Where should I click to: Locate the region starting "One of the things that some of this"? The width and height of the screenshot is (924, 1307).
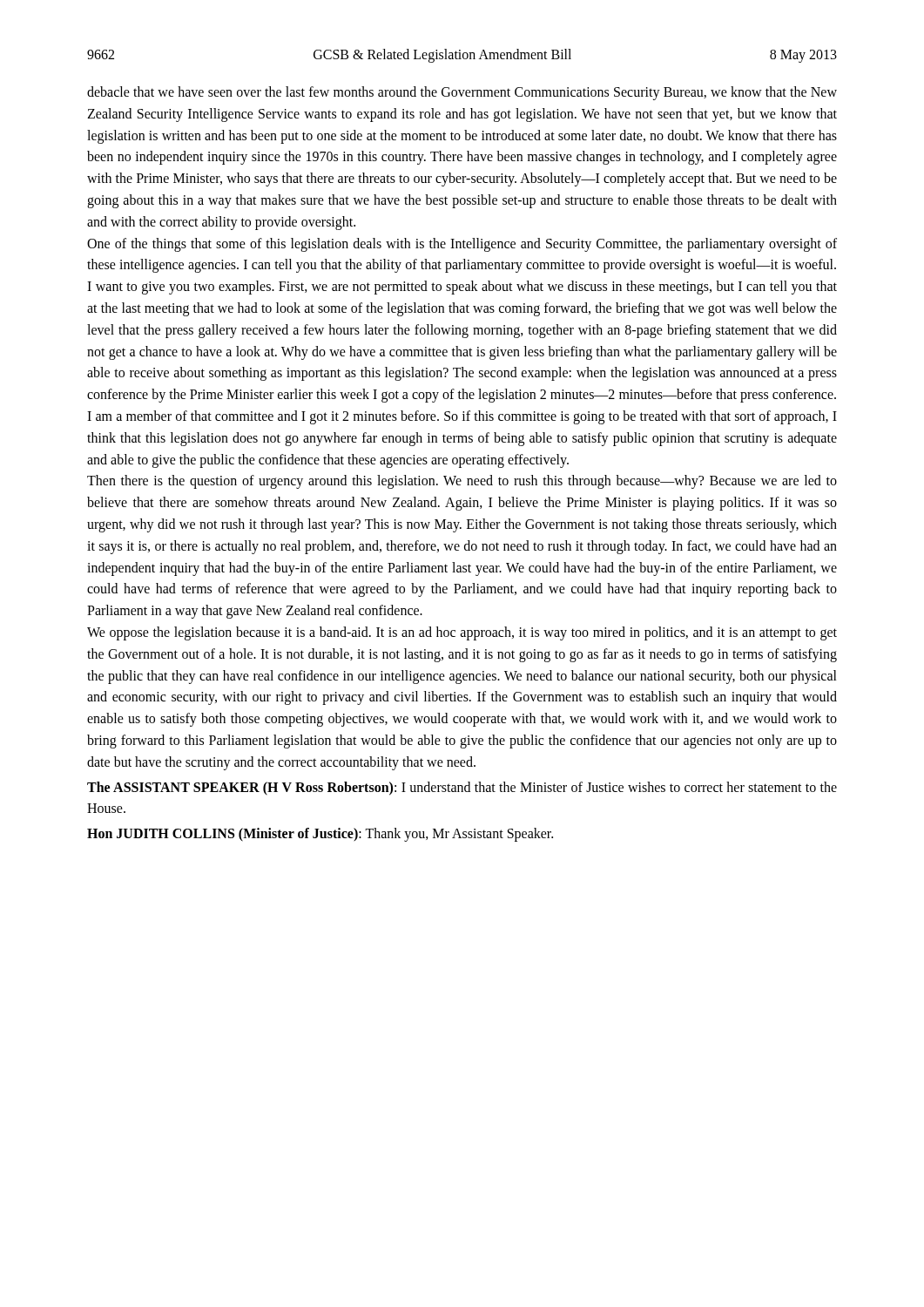point(462,352)
